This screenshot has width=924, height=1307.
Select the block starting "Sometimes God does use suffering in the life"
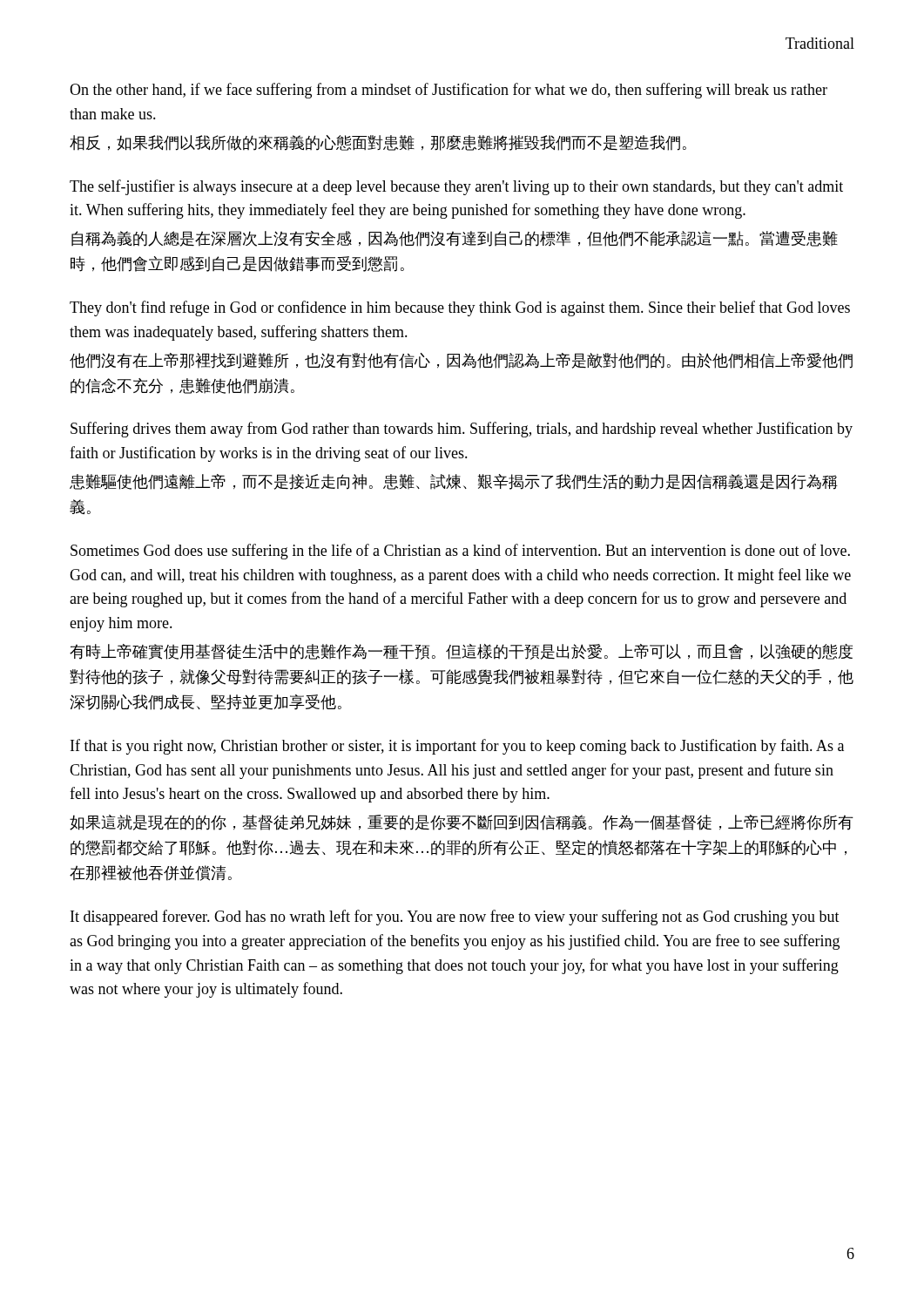[460, 552]
